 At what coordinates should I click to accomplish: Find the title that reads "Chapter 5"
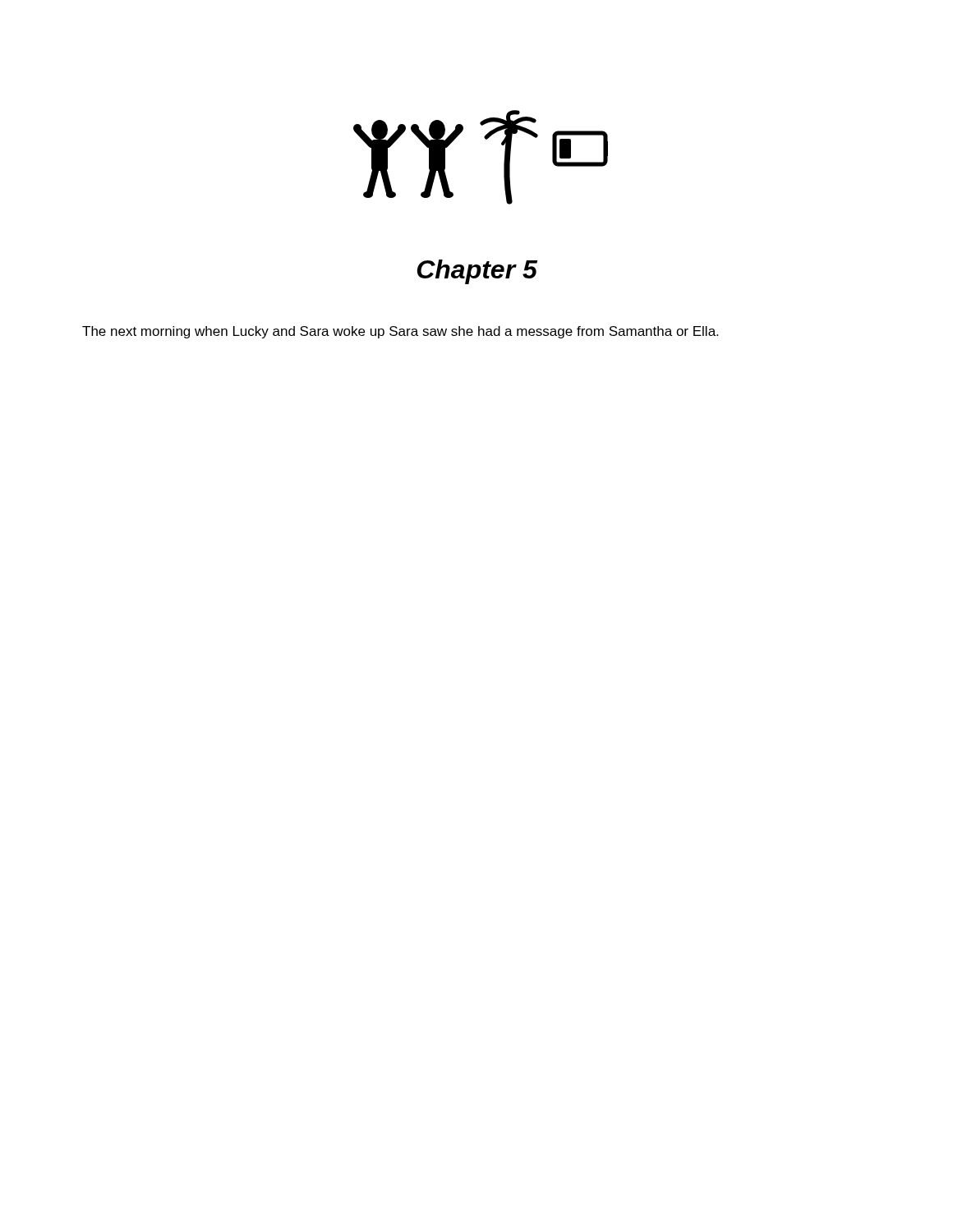pyautogui.click(x=476, y=269)
